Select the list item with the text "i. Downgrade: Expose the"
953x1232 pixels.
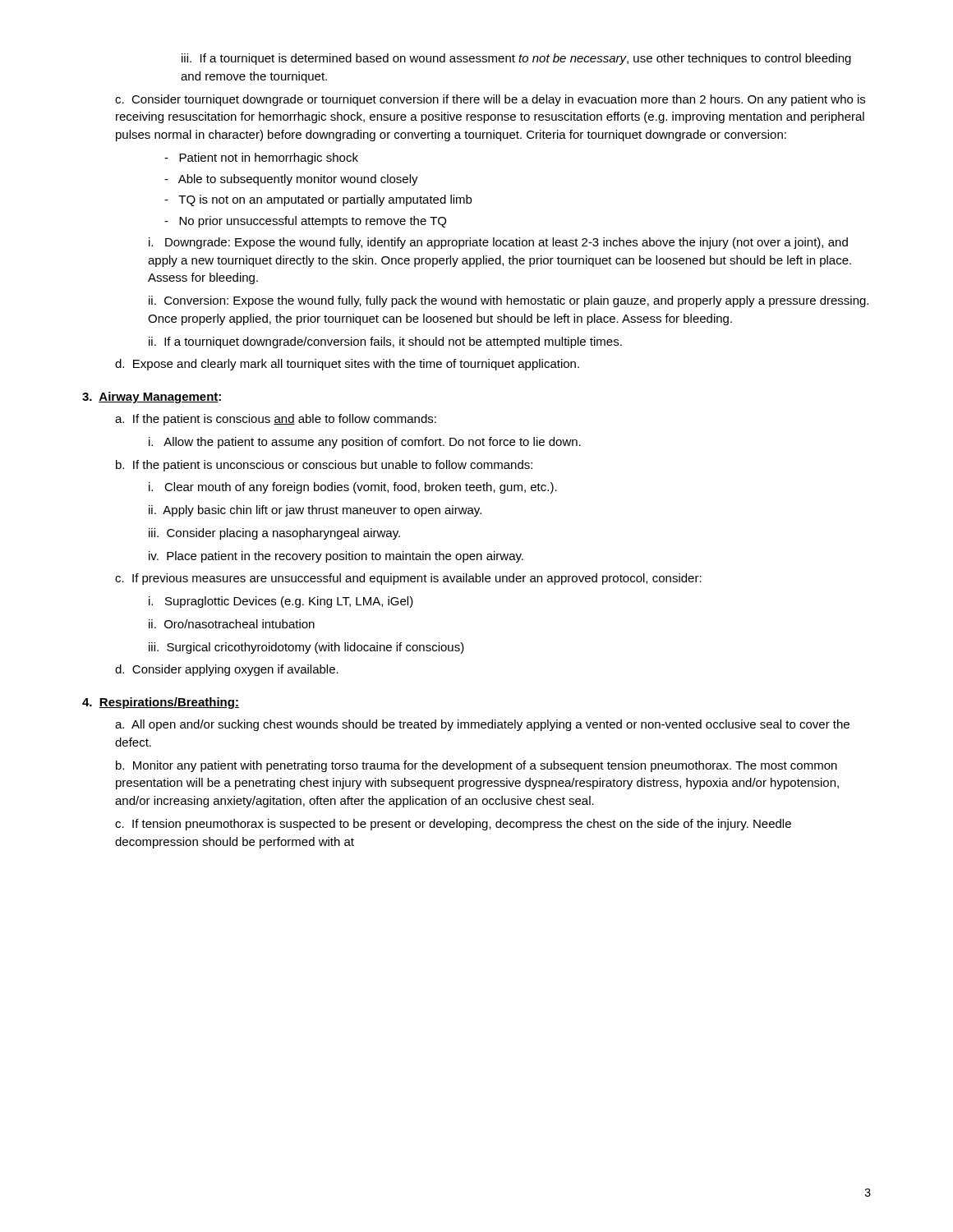coord(500,260)
